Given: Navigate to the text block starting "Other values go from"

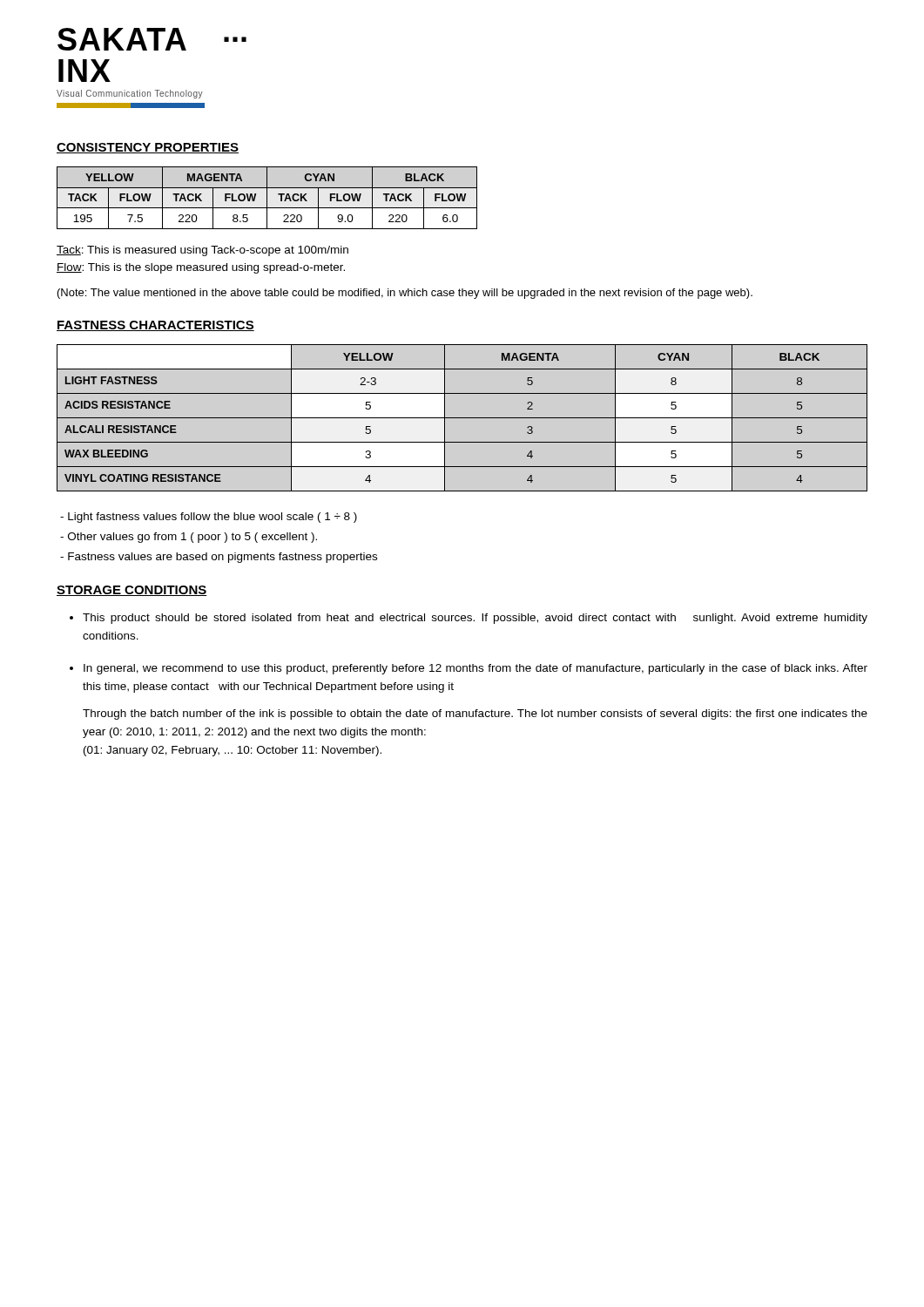Looking at the screenshot, I should click(197, 536).
